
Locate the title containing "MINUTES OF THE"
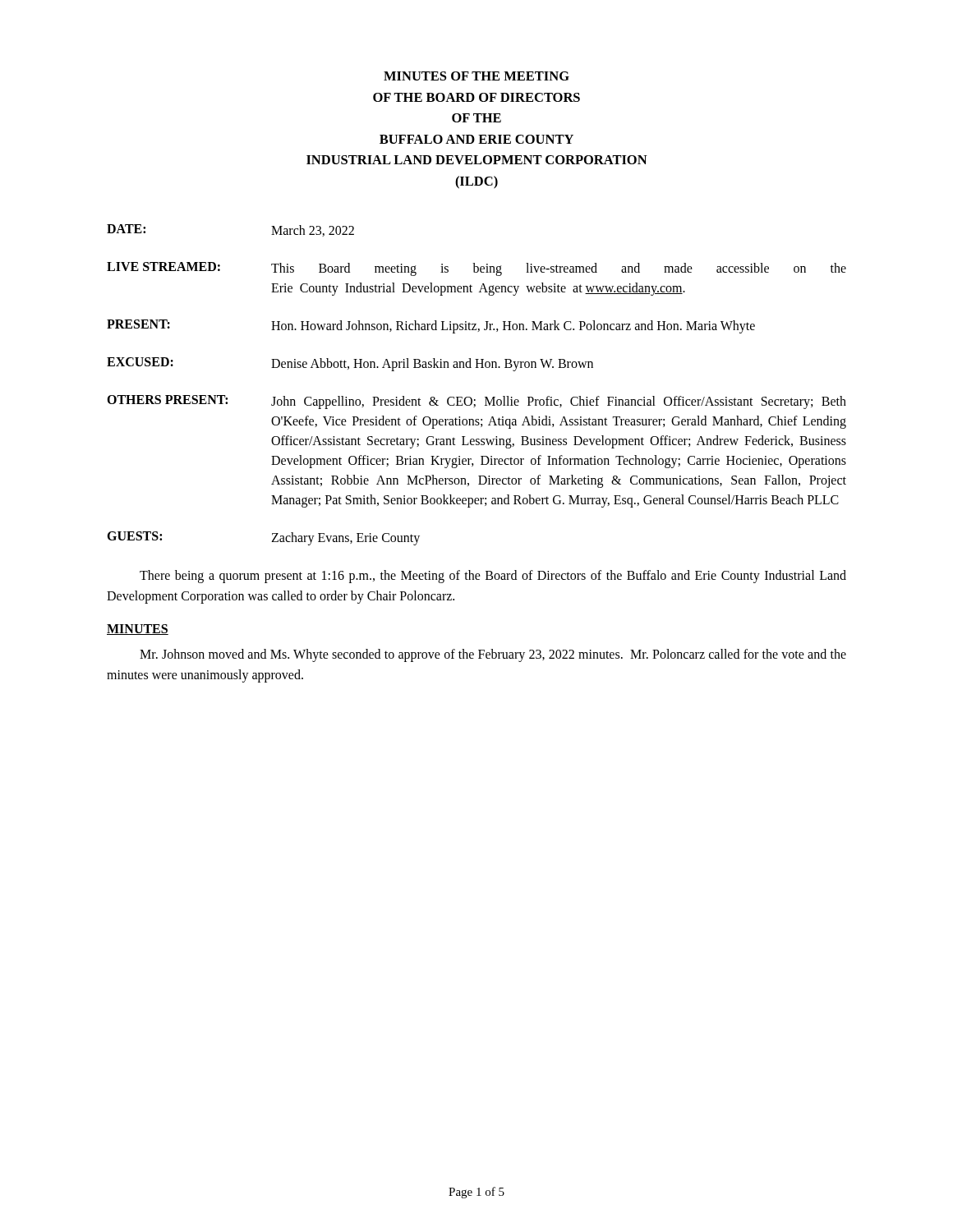(476, 129)
